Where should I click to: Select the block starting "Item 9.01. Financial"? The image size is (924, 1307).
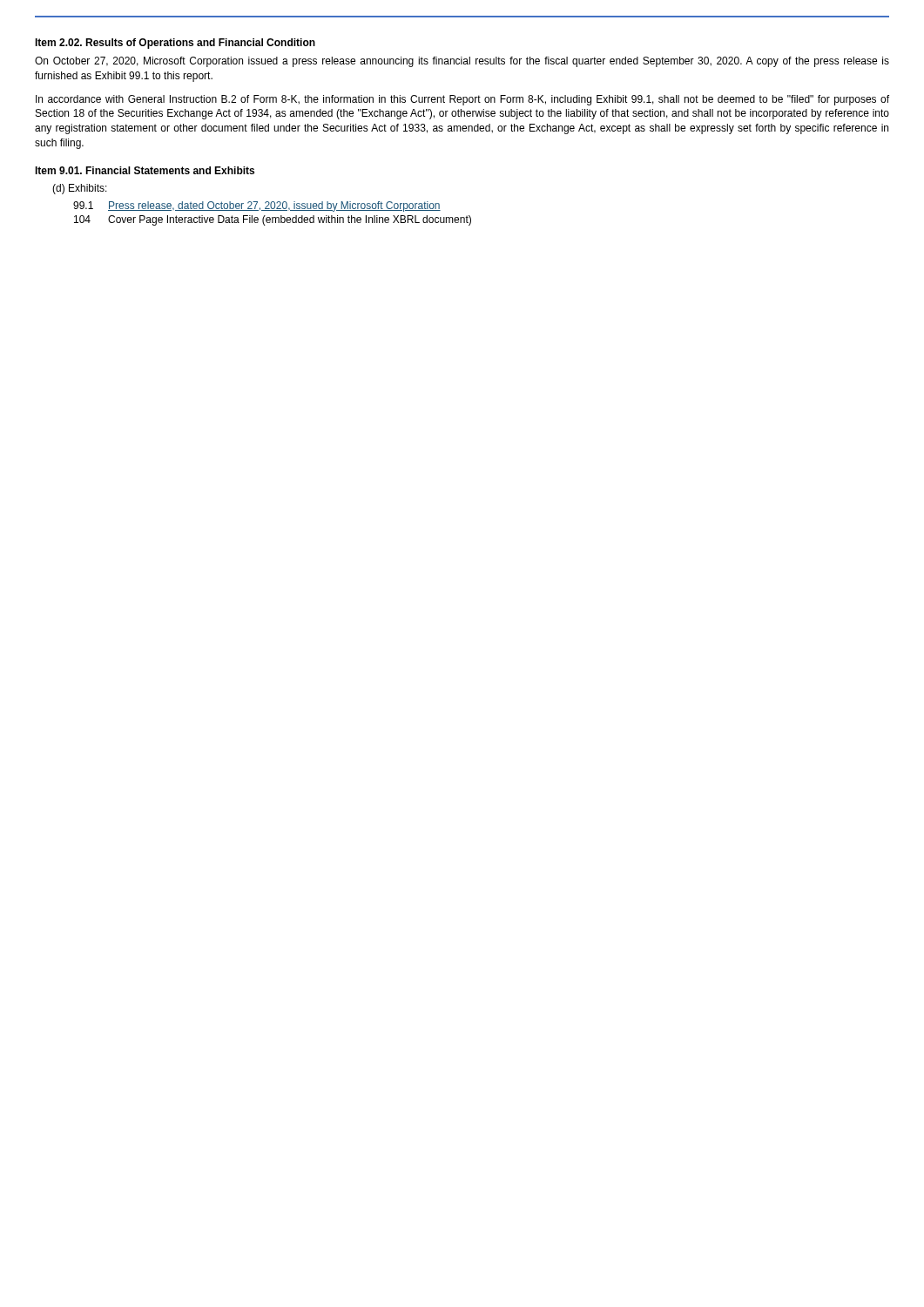pos(145,171)
